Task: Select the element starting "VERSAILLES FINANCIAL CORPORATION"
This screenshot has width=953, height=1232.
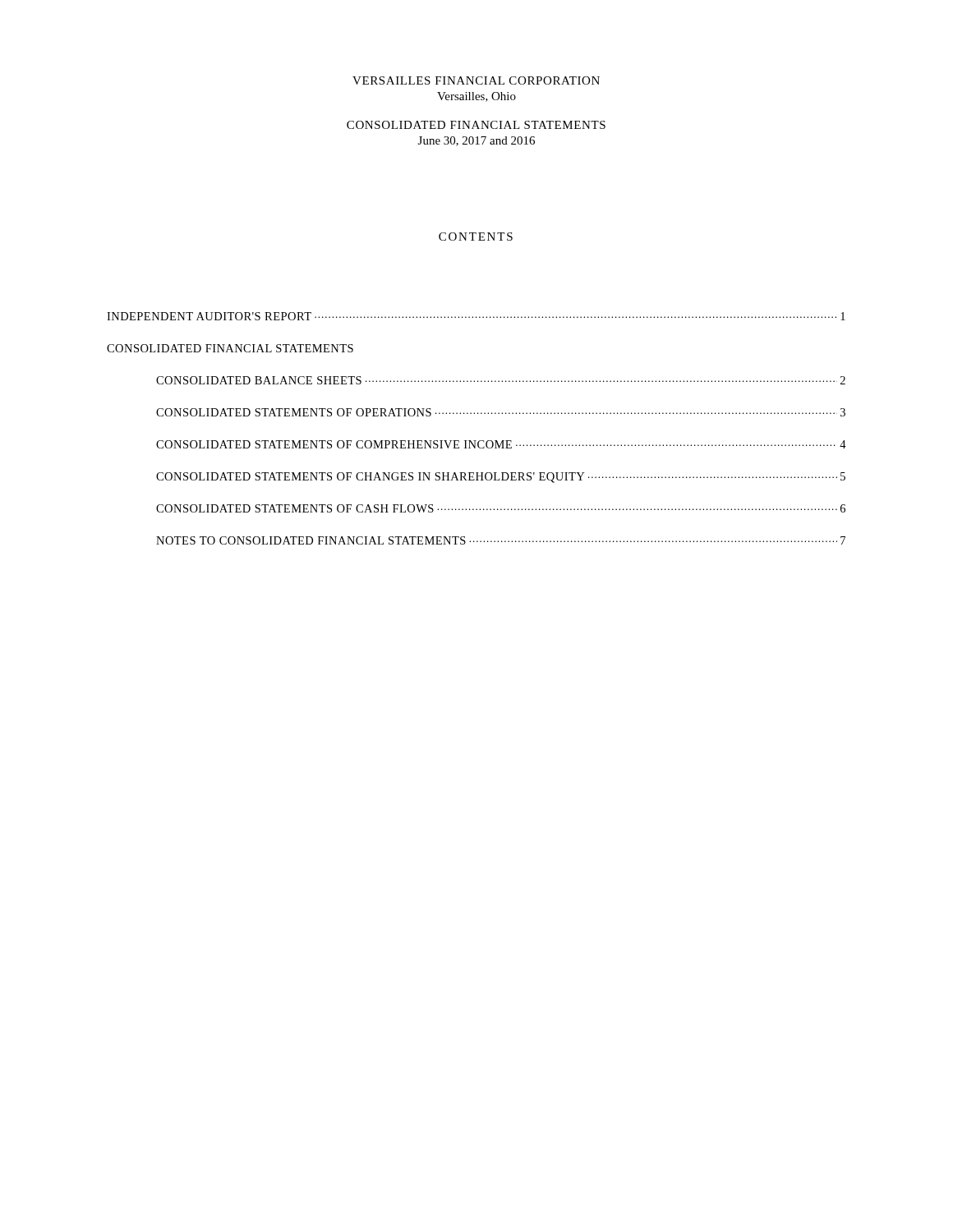Action: [476, 89]
